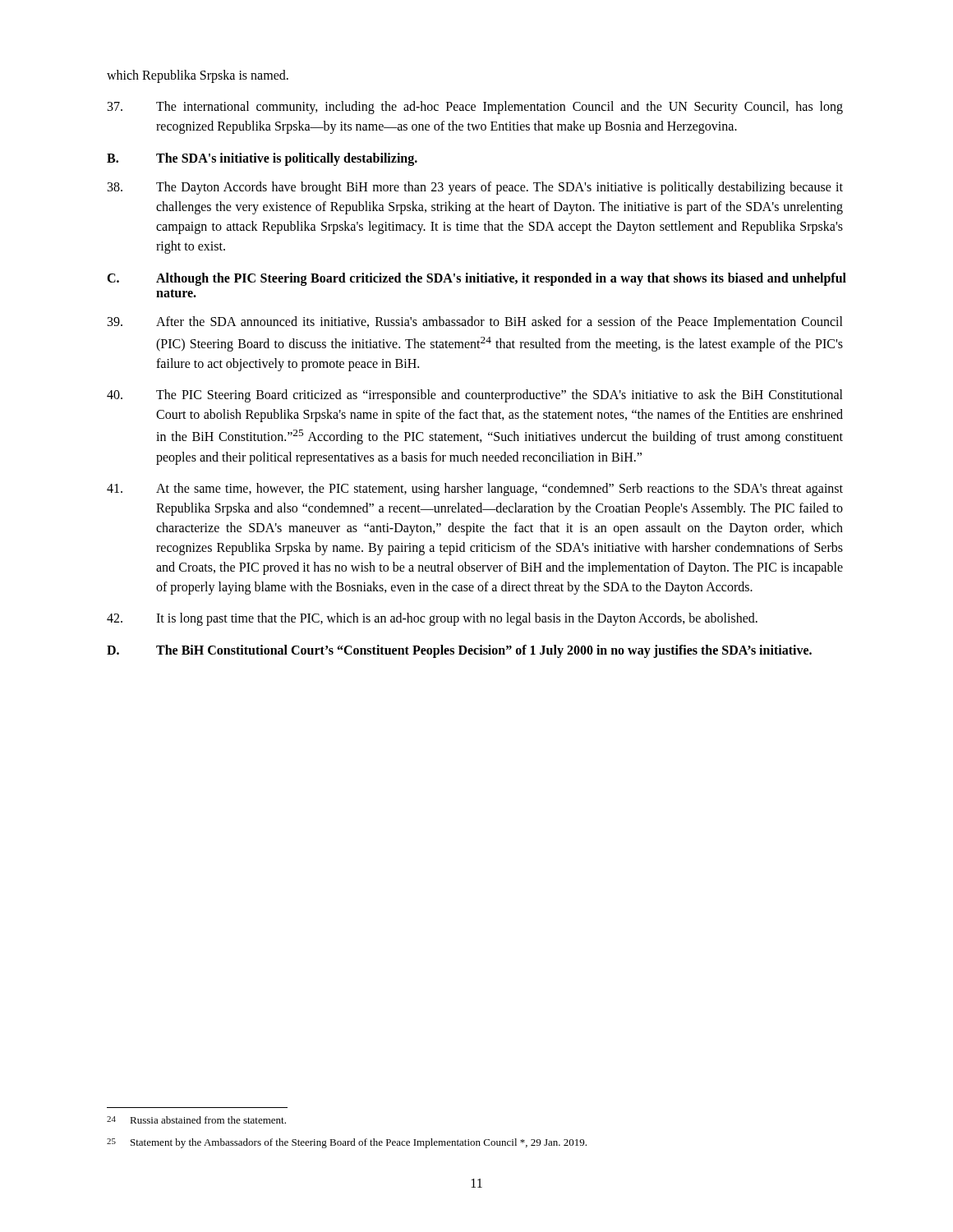Find the region starting "After the SDA announced its initiative,"

[475, 343]
